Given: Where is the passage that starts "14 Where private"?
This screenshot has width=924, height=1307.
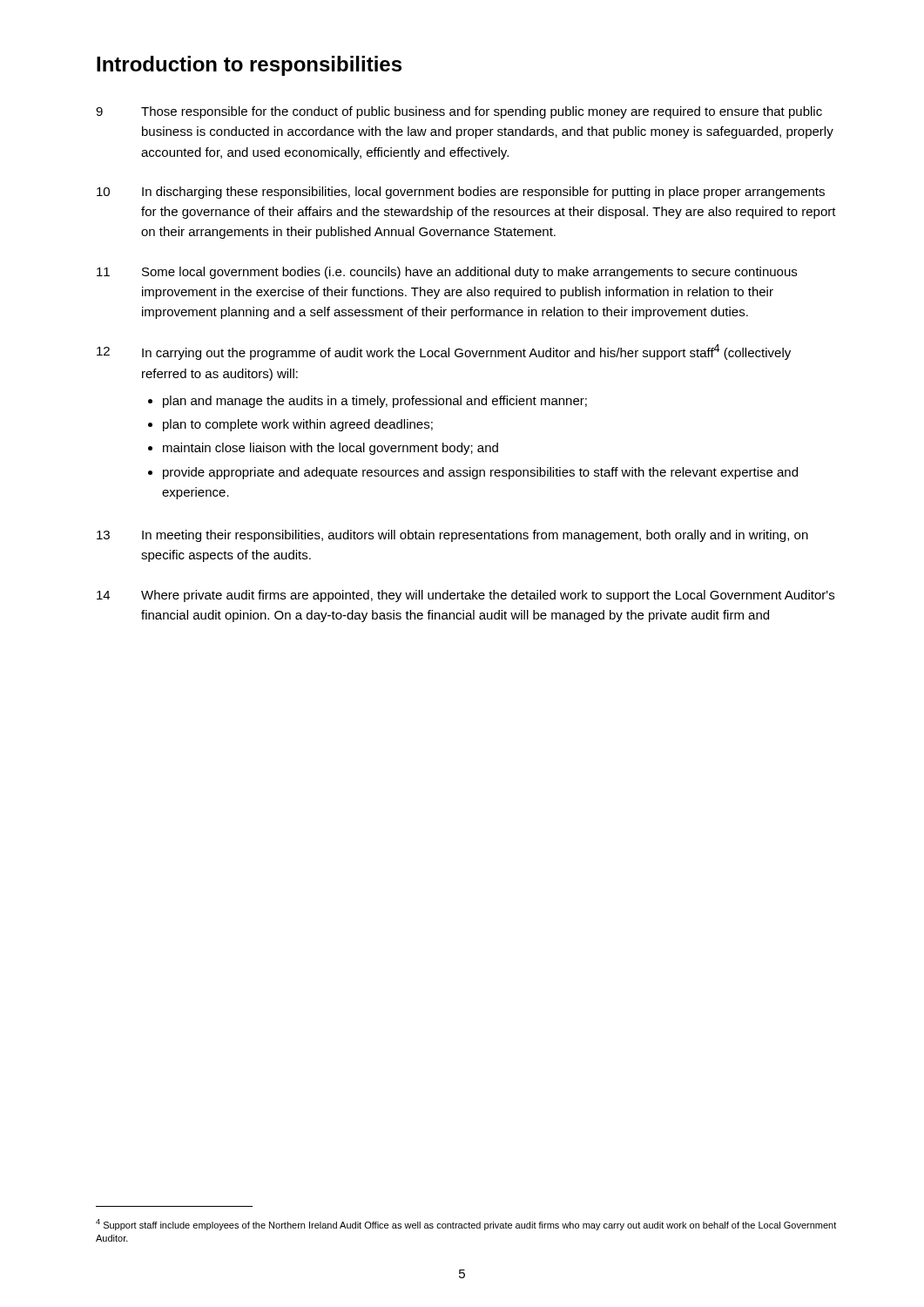Looking at the screenshot, I should point(466,604).
